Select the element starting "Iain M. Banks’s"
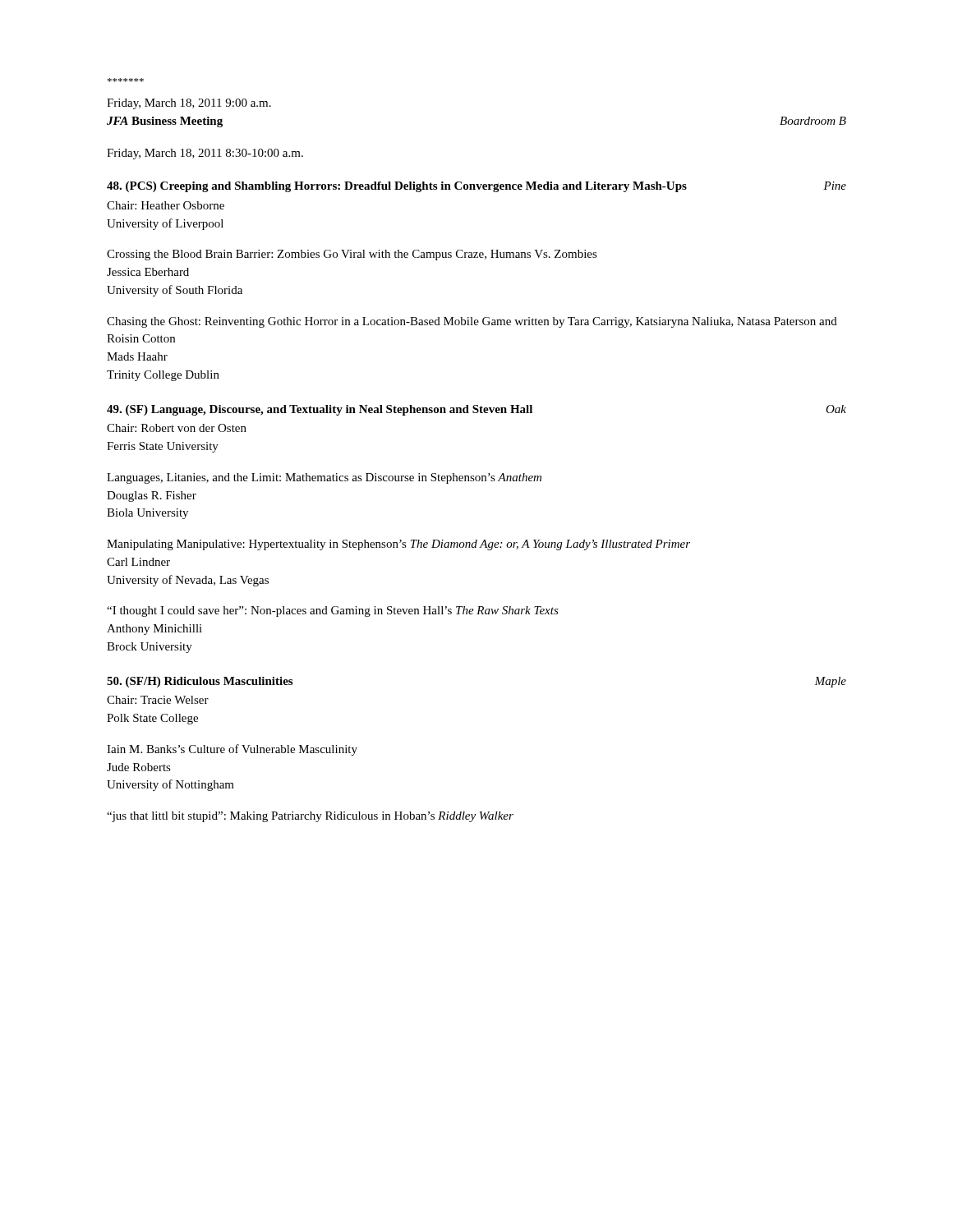Screen dimensions: 1232x953 tap(232, 750)
